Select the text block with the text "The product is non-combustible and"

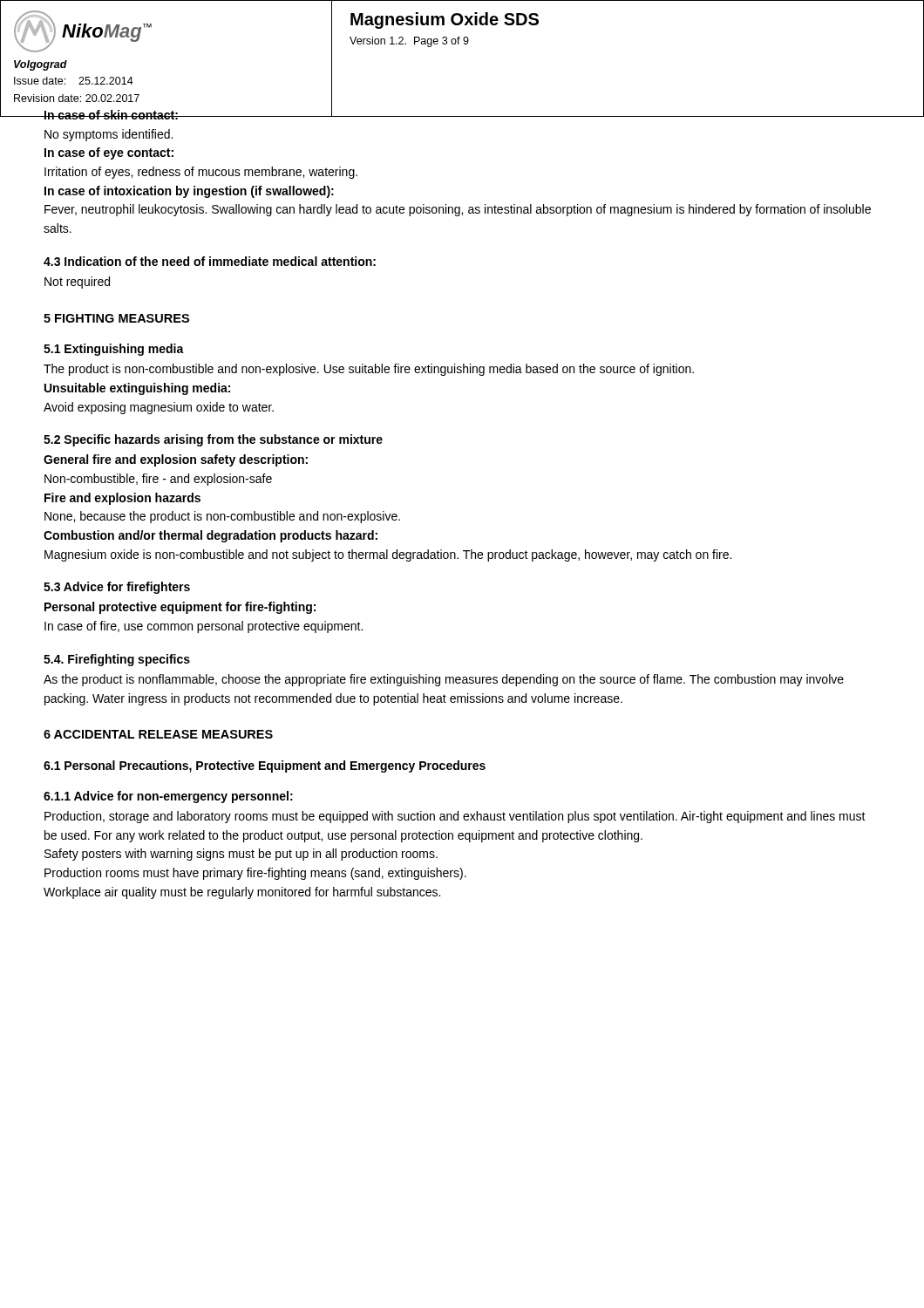click(369, 370)
